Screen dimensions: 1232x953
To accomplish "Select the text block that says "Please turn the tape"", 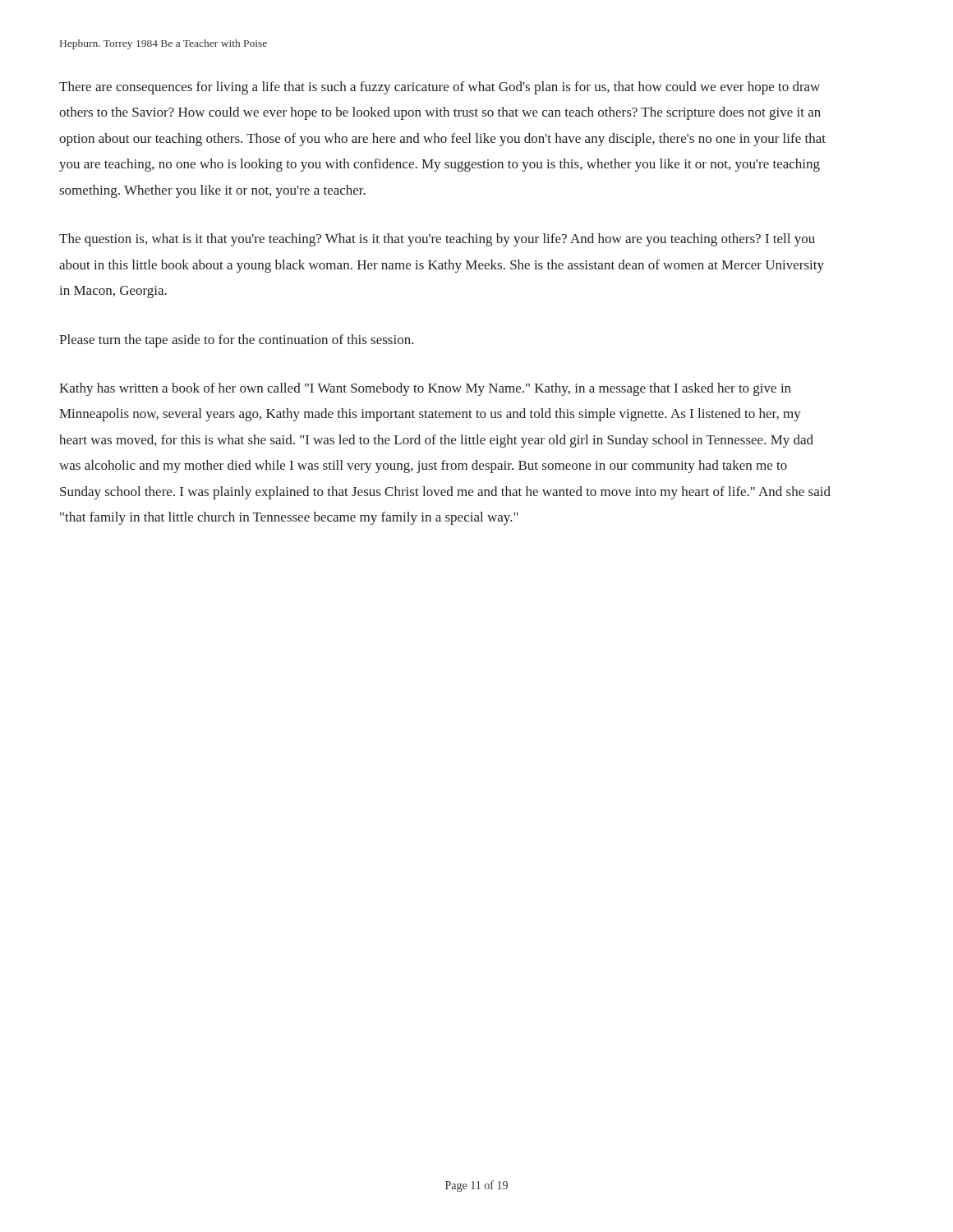I will click(237, 339).
